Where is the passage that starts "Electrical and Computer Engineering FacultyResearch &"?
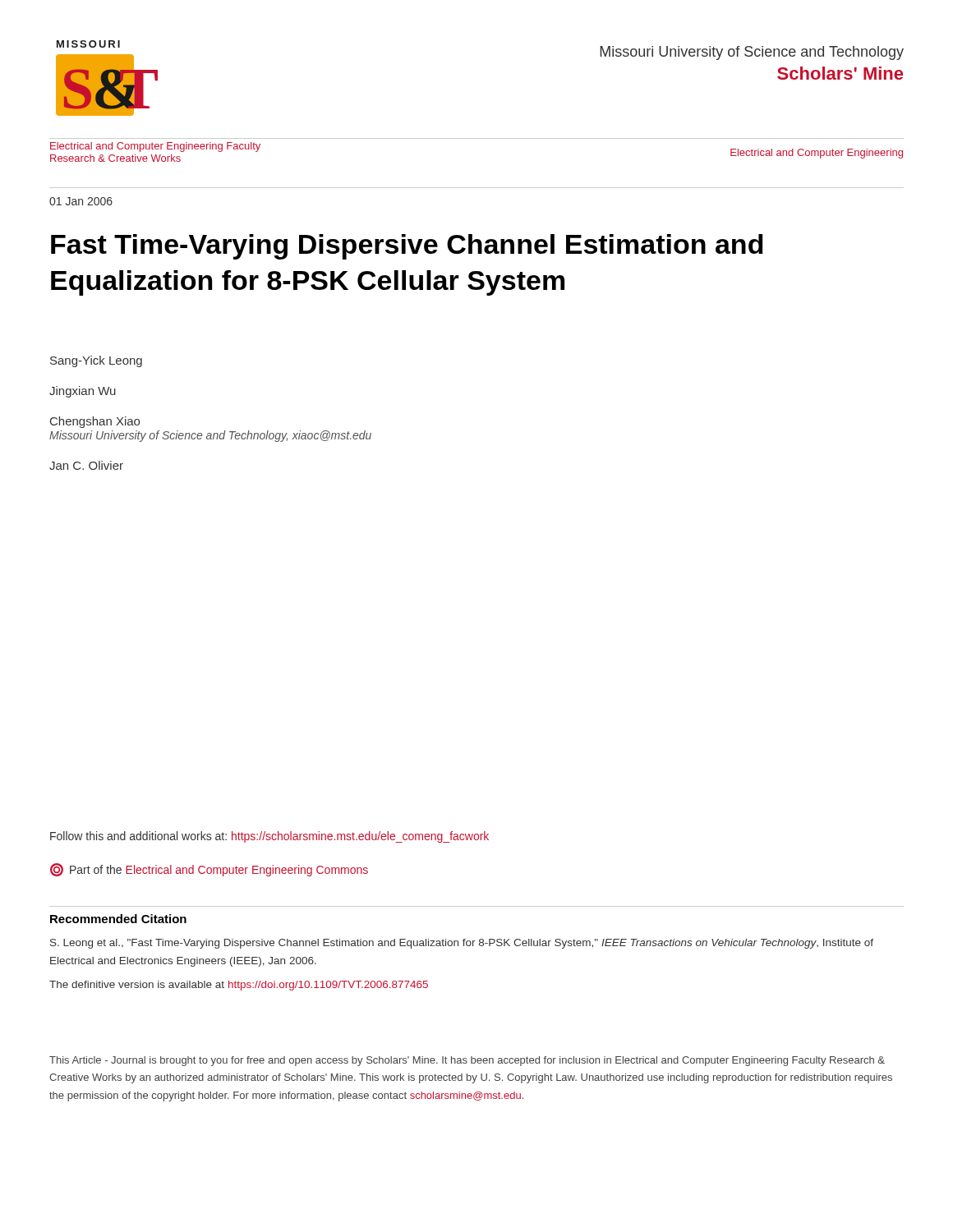 155,152
